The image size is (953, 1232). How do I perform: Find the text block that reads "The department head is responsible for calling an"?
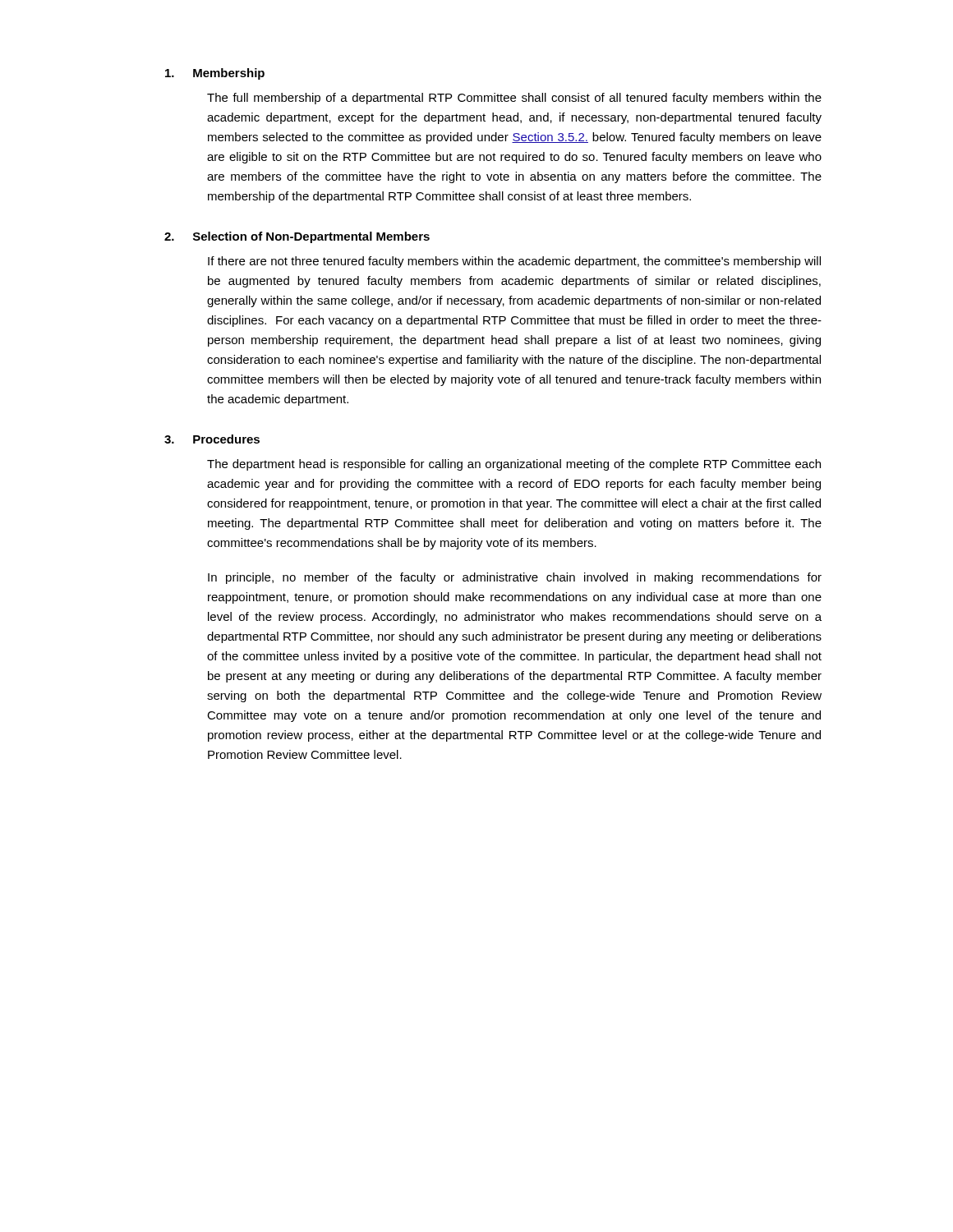(x=514, y=503)
